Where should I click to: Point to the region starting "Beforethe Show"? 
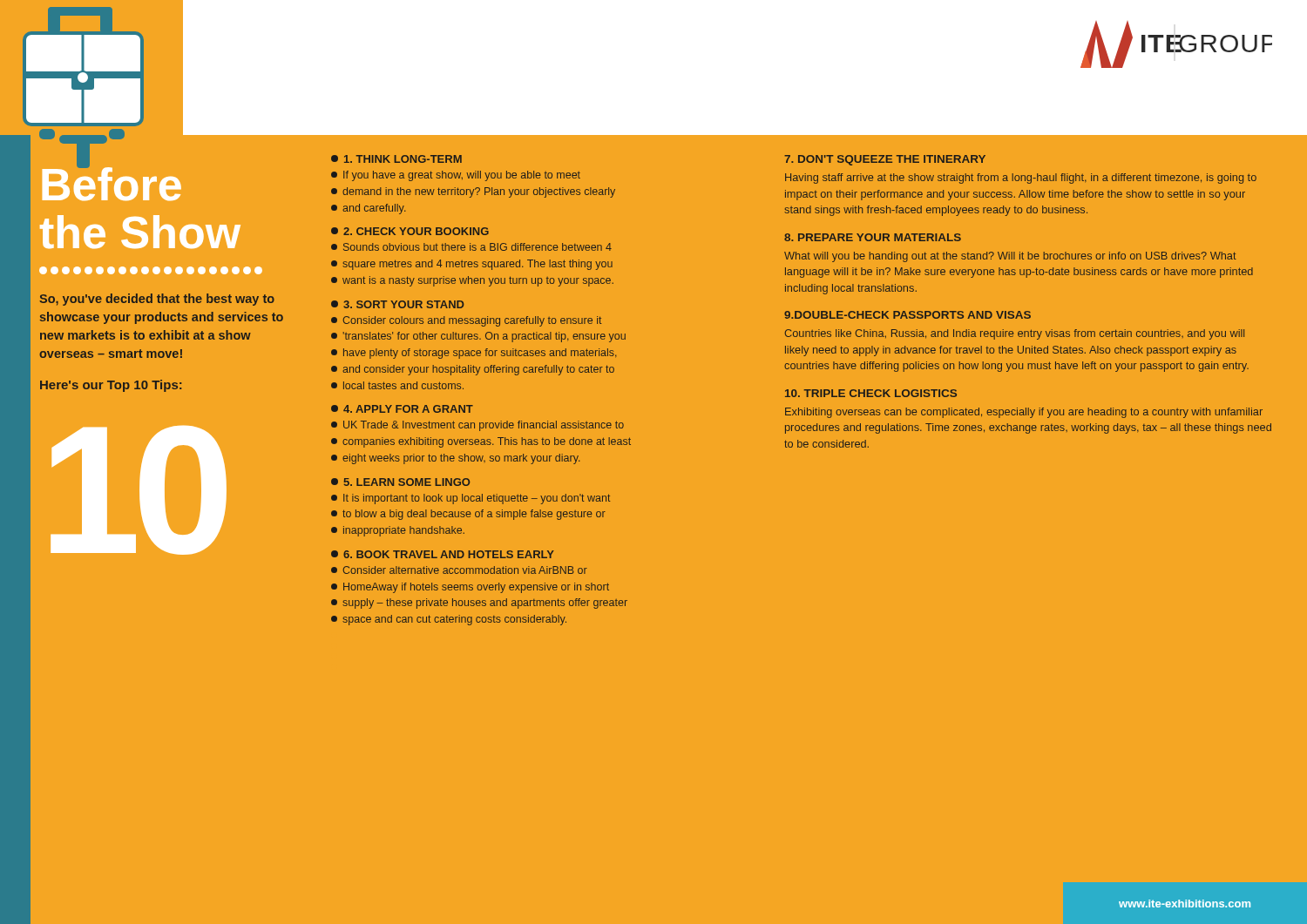point(170,209)
